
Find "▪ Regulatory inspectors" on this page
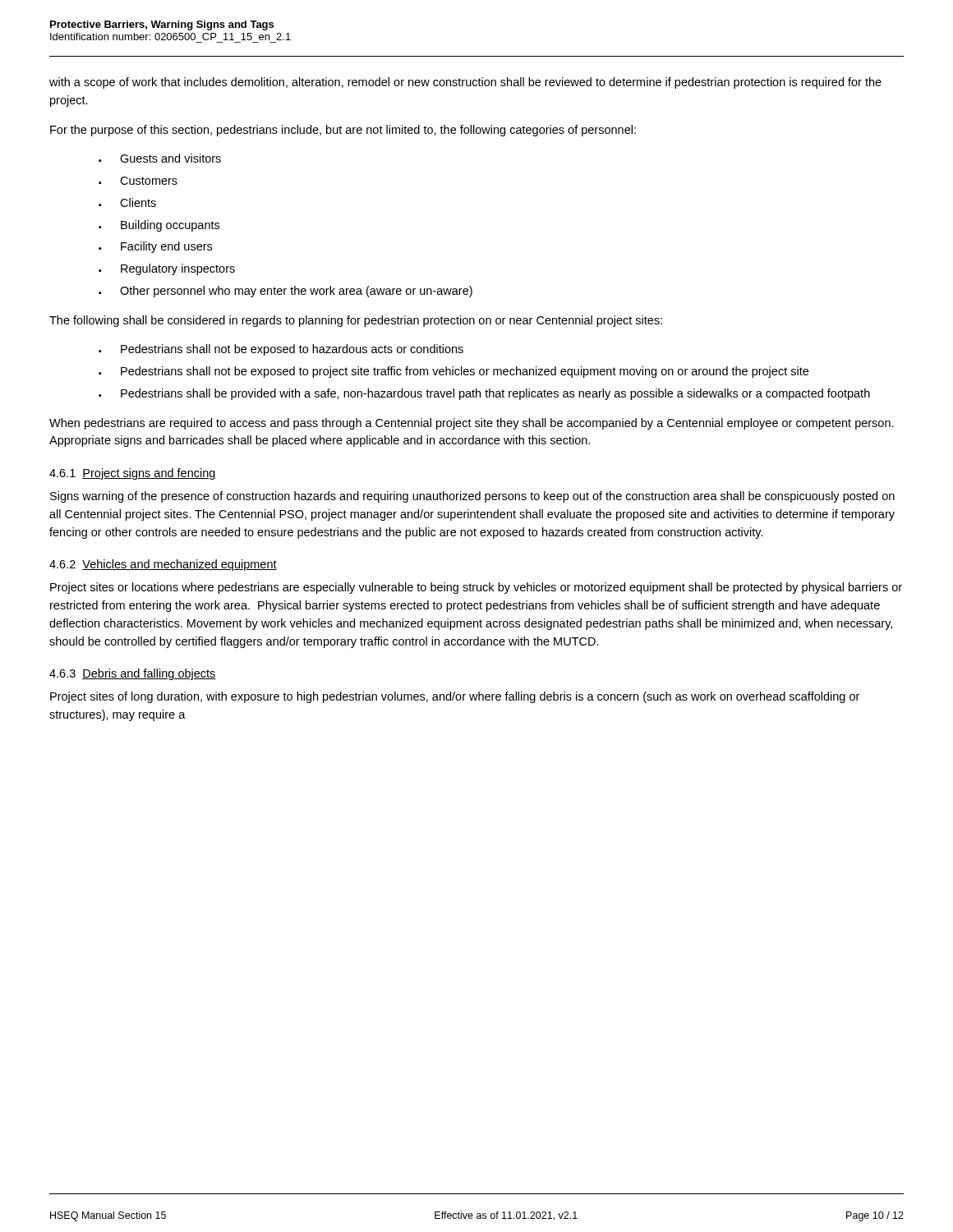tap(167, 269)
